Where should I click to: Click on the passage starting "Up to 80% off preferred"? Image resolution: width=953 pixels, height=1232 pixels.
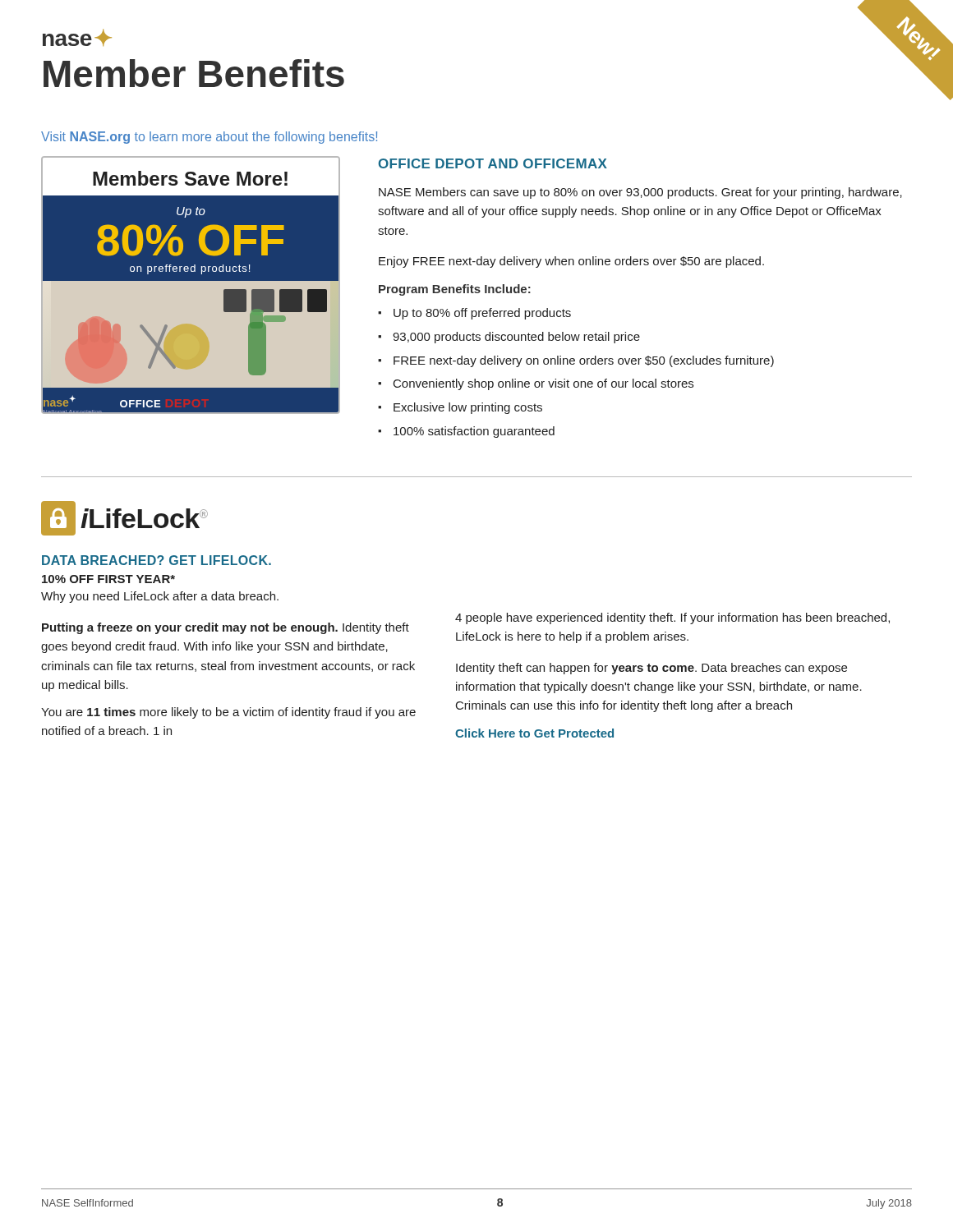[482, 312]
